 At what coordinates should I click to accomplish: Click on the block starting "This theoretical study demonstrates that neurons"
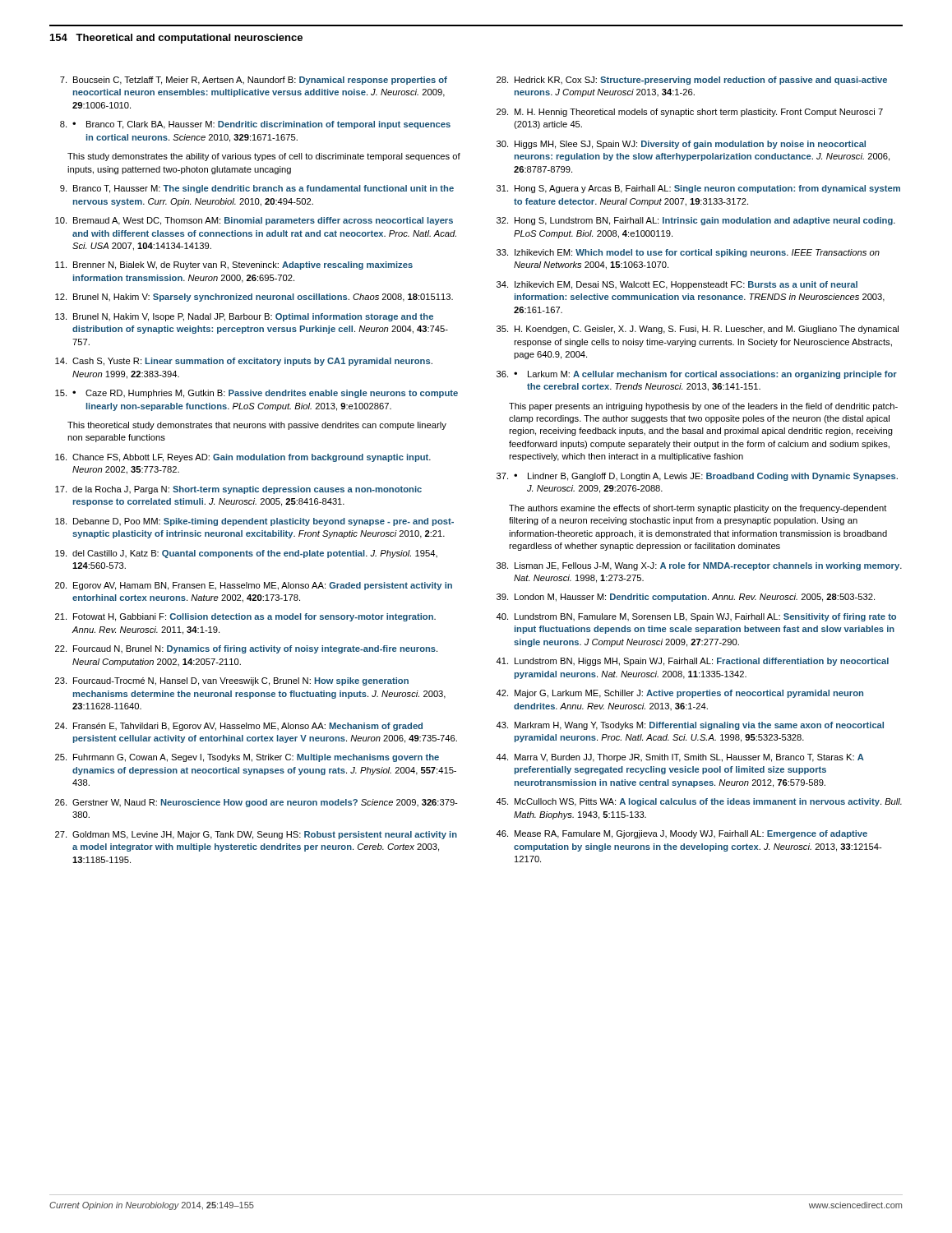coord(257,431)
